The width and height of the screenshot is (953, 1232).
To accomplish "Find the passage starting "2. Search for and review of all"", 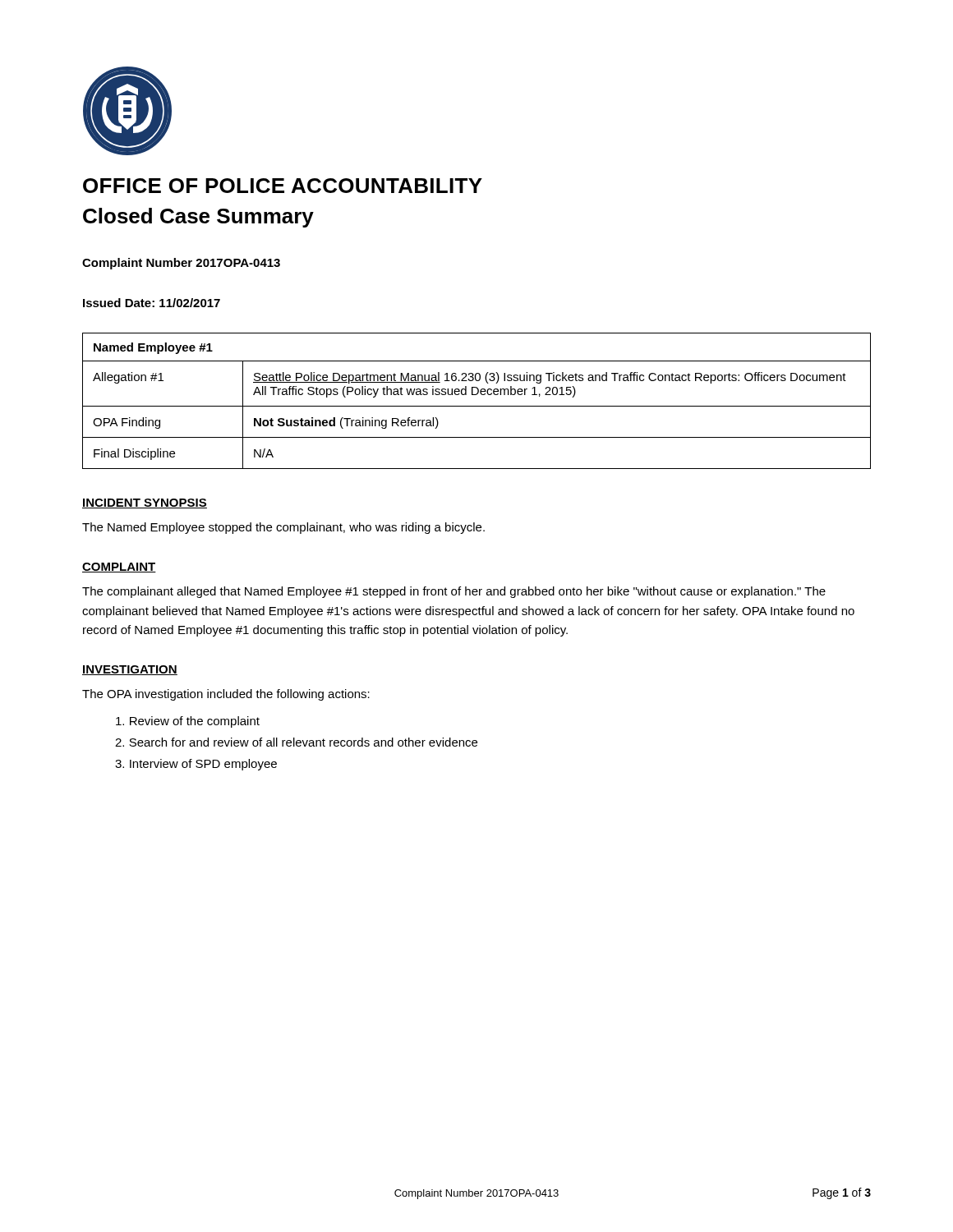I will 297,742.
